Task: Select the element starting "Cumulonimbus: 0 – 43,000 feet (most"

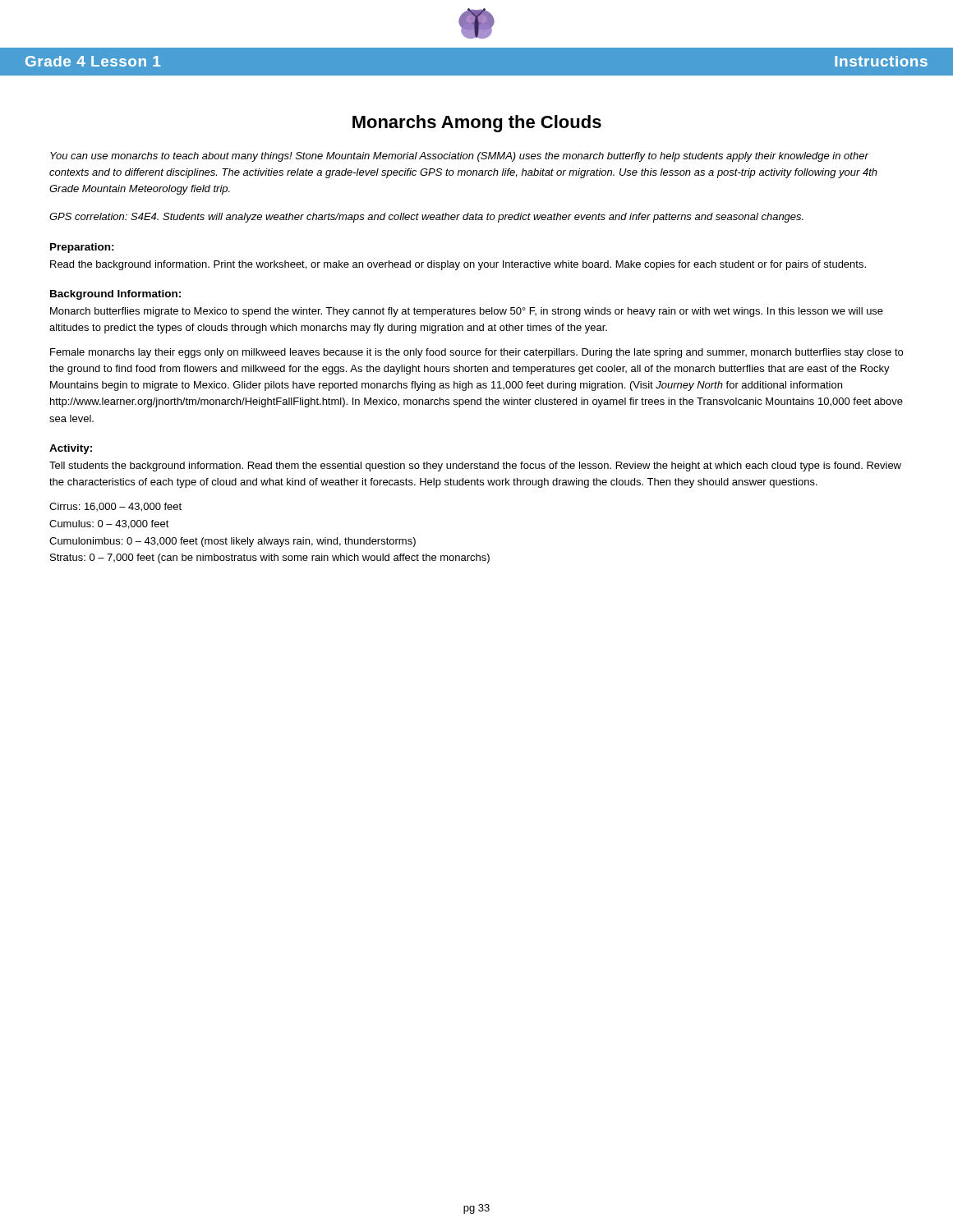Action: [x=233, y=540]
